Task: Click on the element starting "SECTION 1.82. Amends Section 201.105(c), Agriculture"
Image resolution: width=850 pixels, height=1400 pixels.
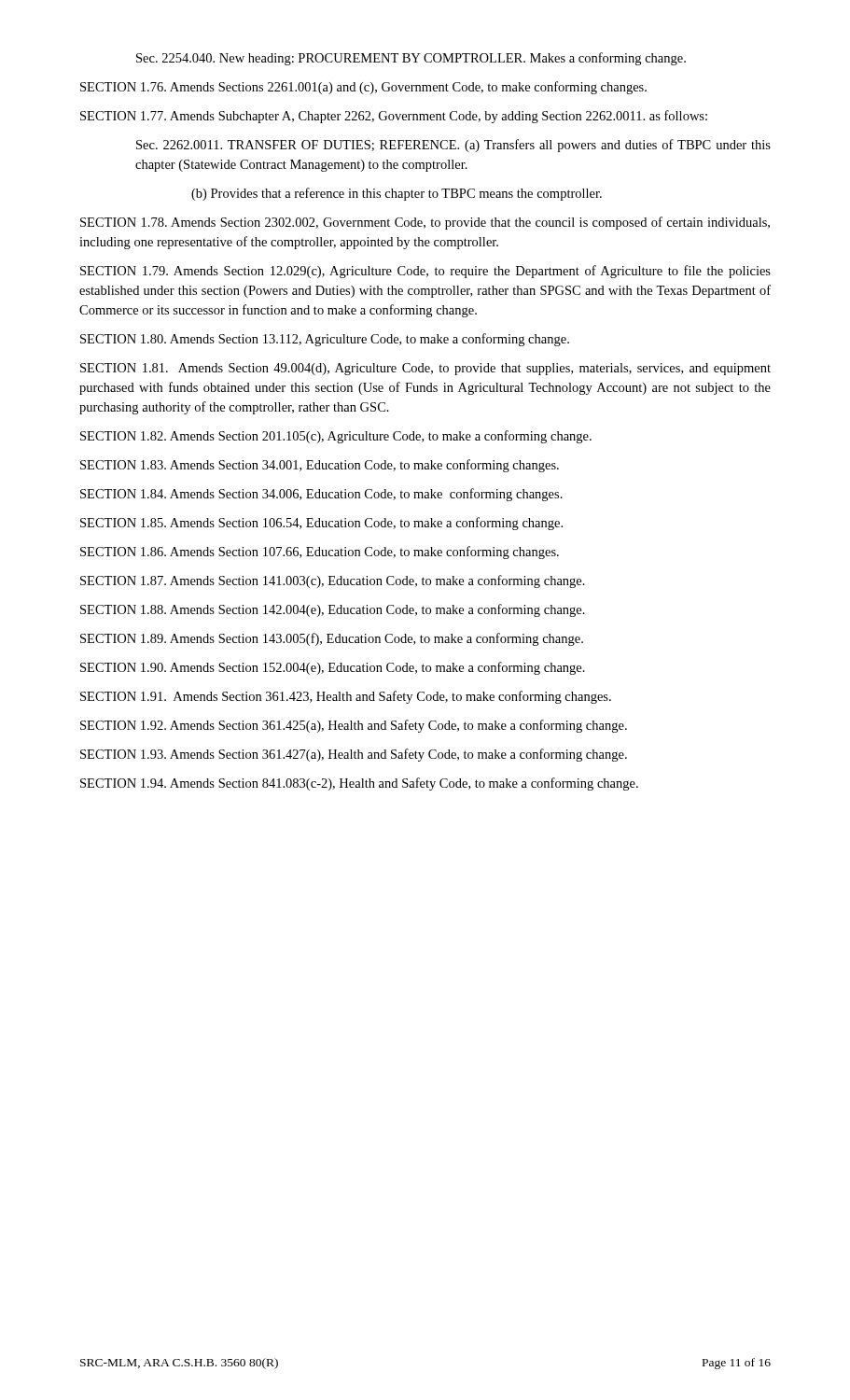Action: pos(425,437)
